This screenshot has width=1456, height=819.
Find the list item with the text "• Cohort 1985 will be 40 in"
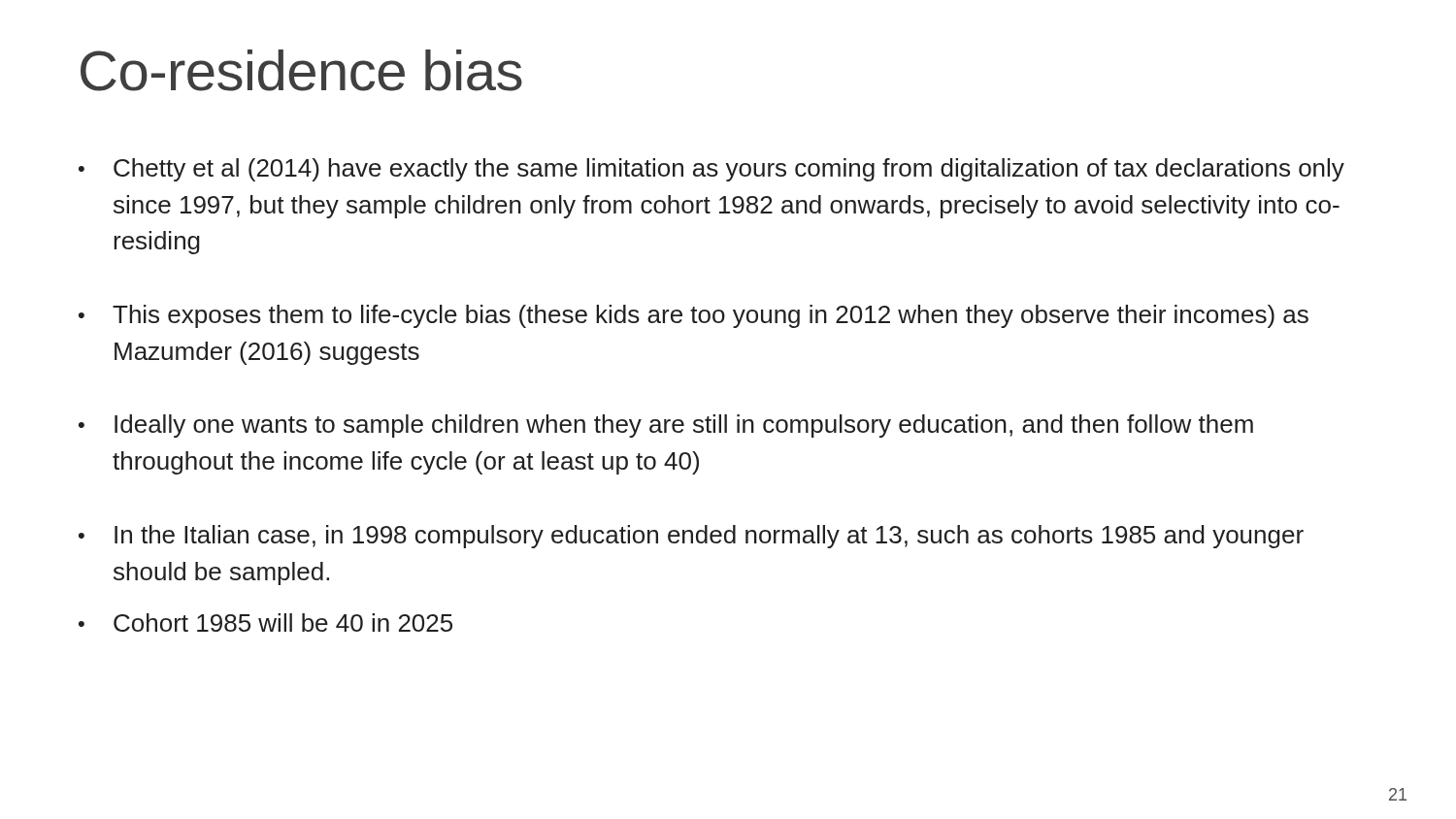tap(265, 622)
